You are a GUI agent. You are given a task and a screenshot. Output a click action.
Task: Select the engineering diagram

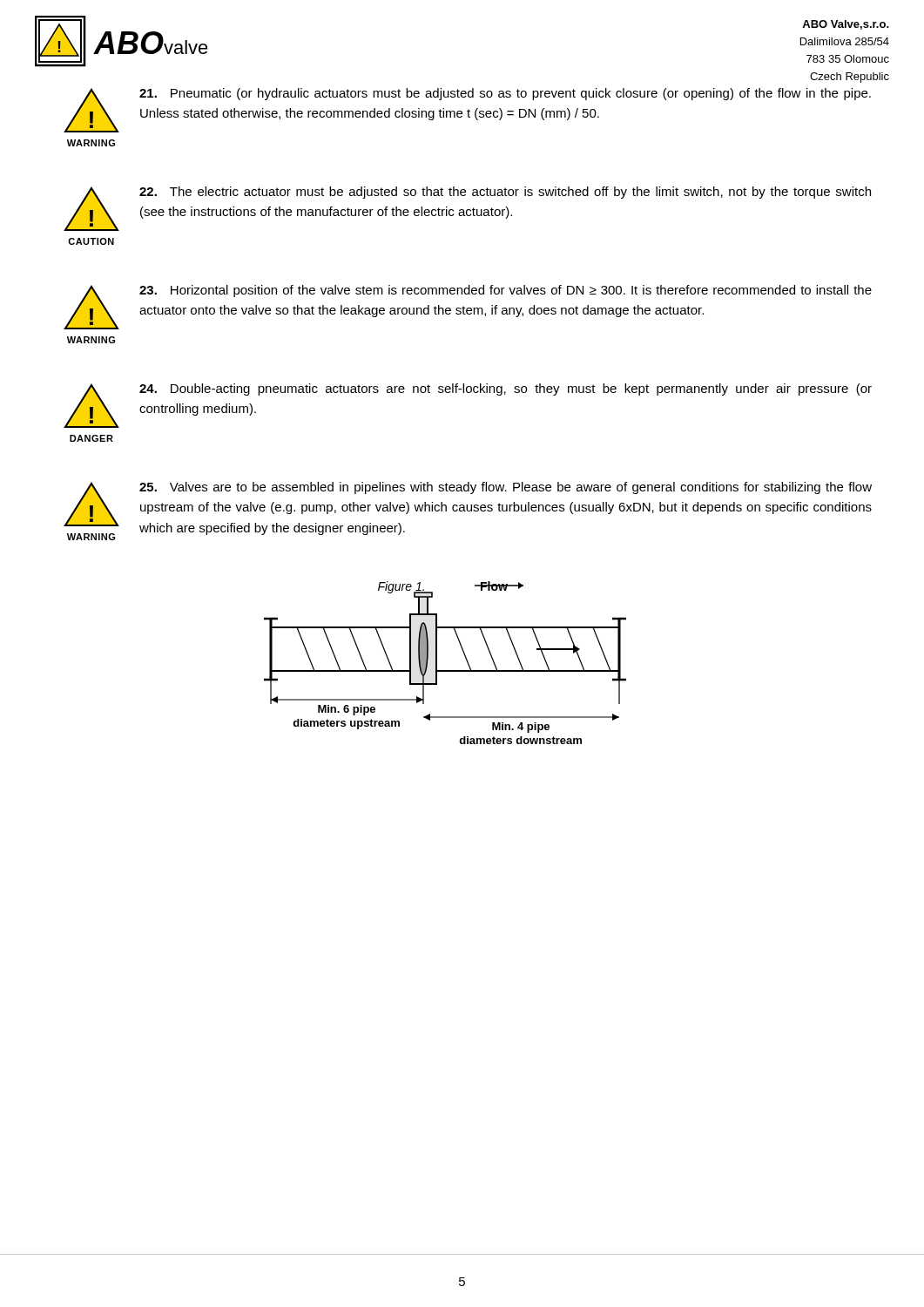(462, 654)
